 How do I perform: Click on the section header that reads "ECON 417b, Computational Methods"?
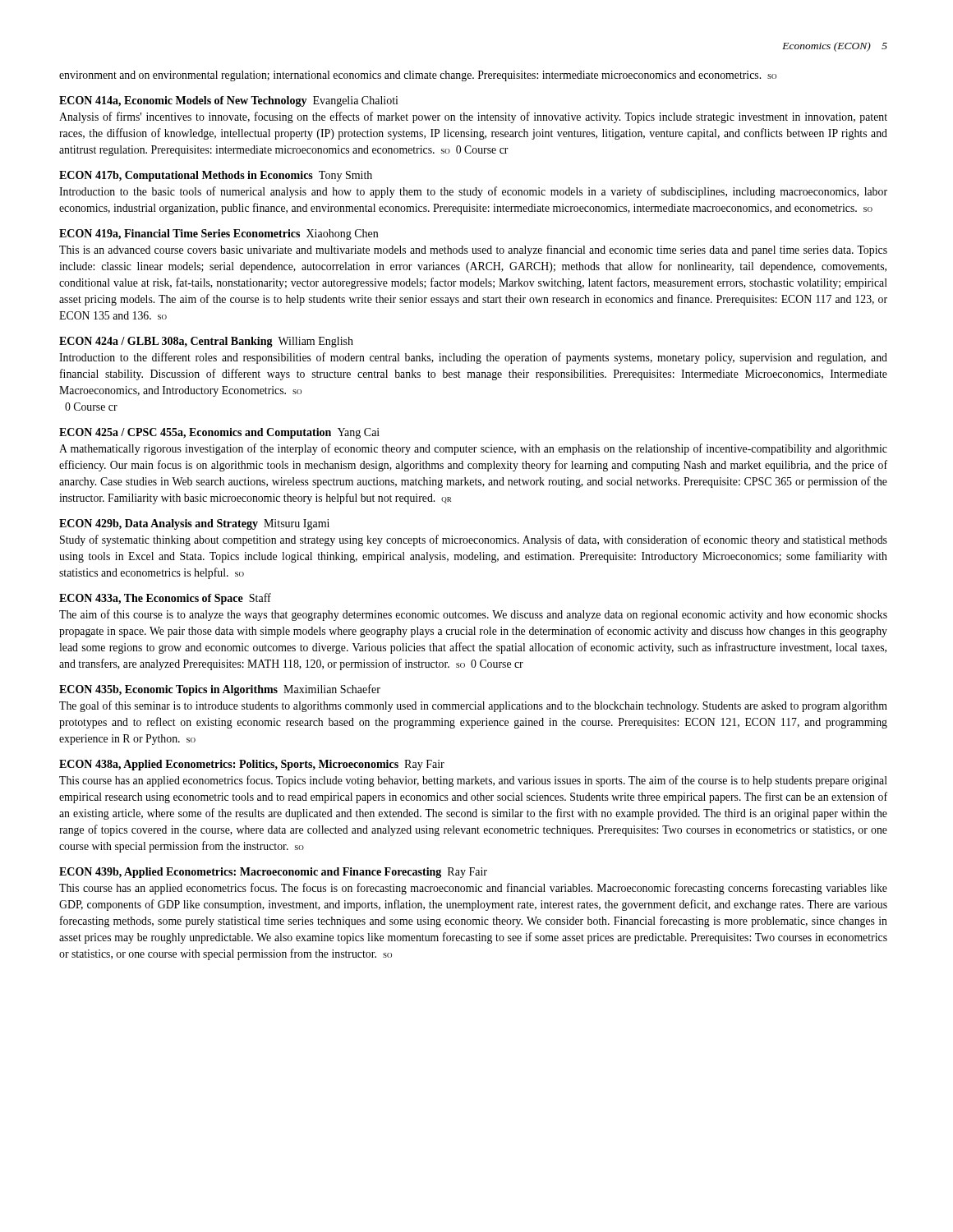pos(473,193)
